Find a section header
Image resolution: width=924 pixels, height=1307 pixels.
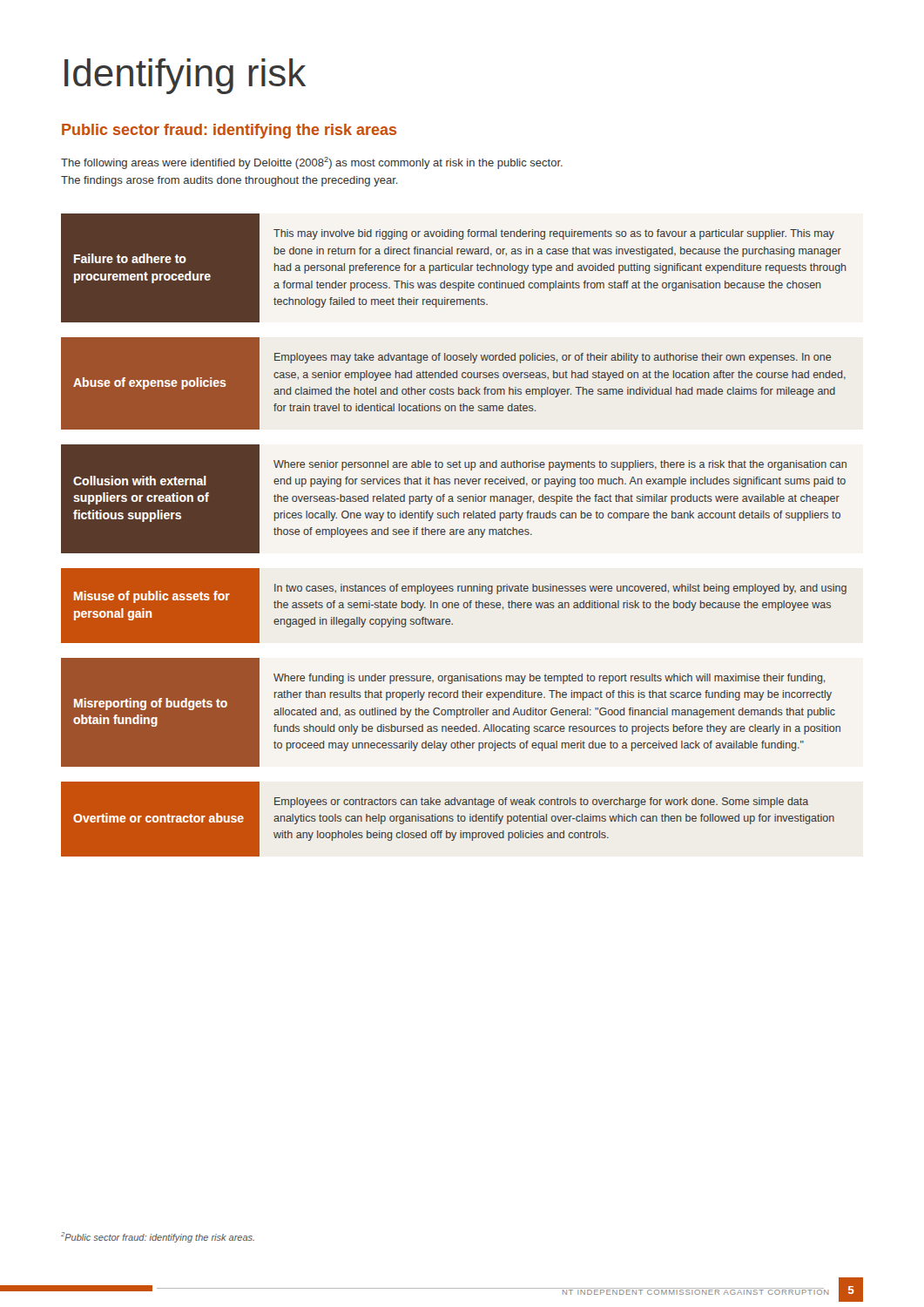point(462,131)
